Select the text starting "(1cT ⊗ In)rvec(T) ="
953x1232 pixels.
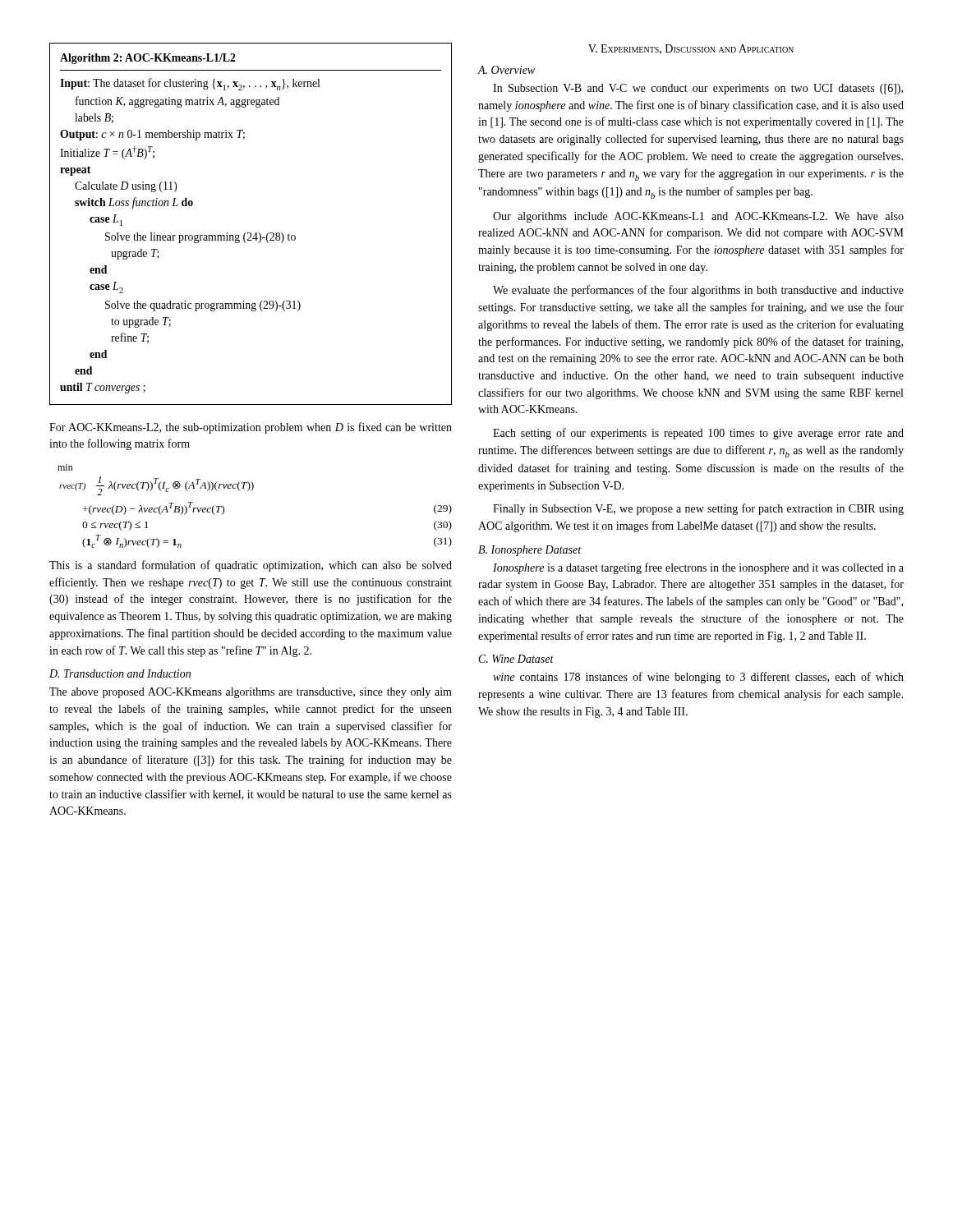click(125, 541)
